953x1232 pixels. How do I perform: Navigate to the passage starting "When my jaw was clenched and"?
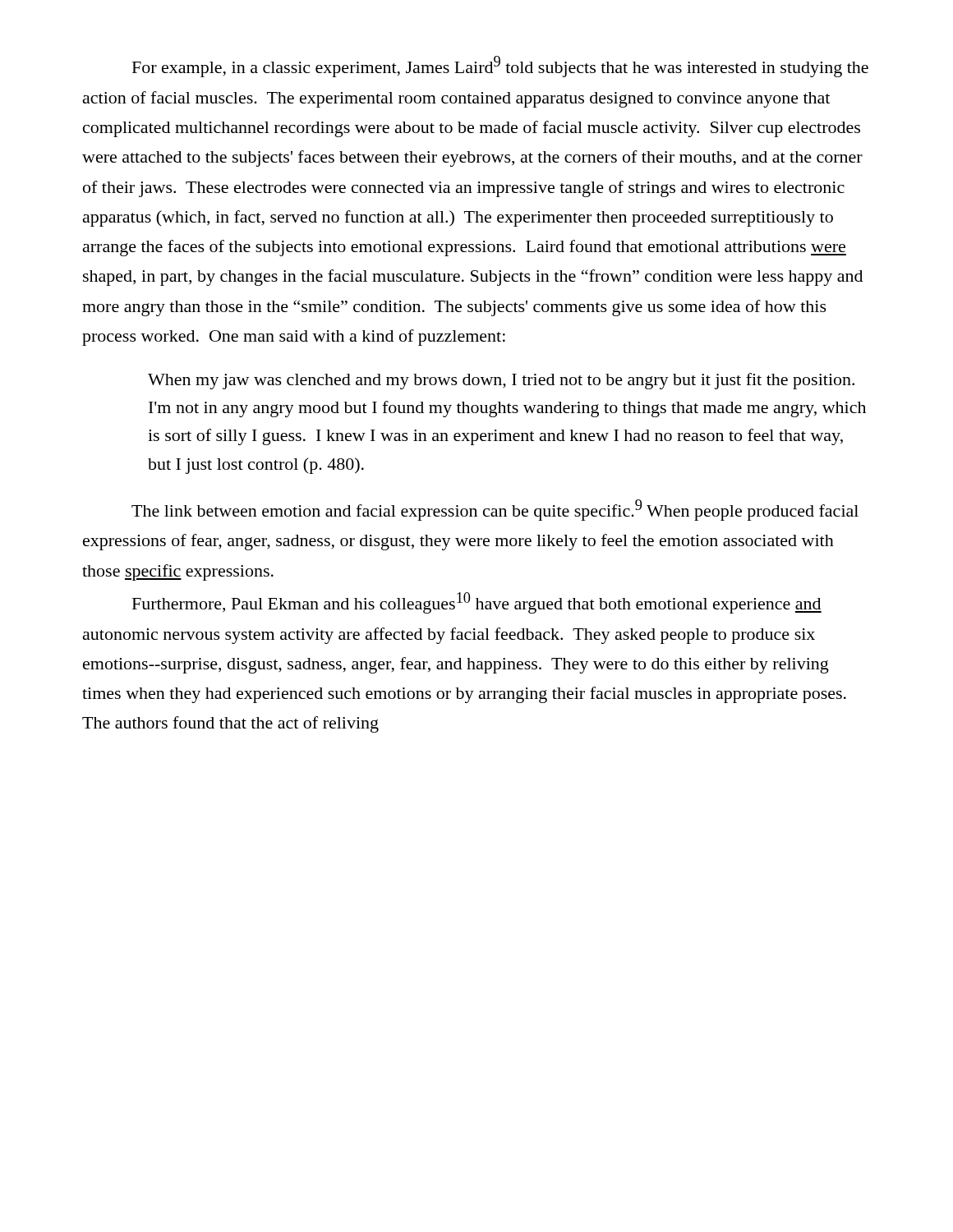[x=507, y=421]
